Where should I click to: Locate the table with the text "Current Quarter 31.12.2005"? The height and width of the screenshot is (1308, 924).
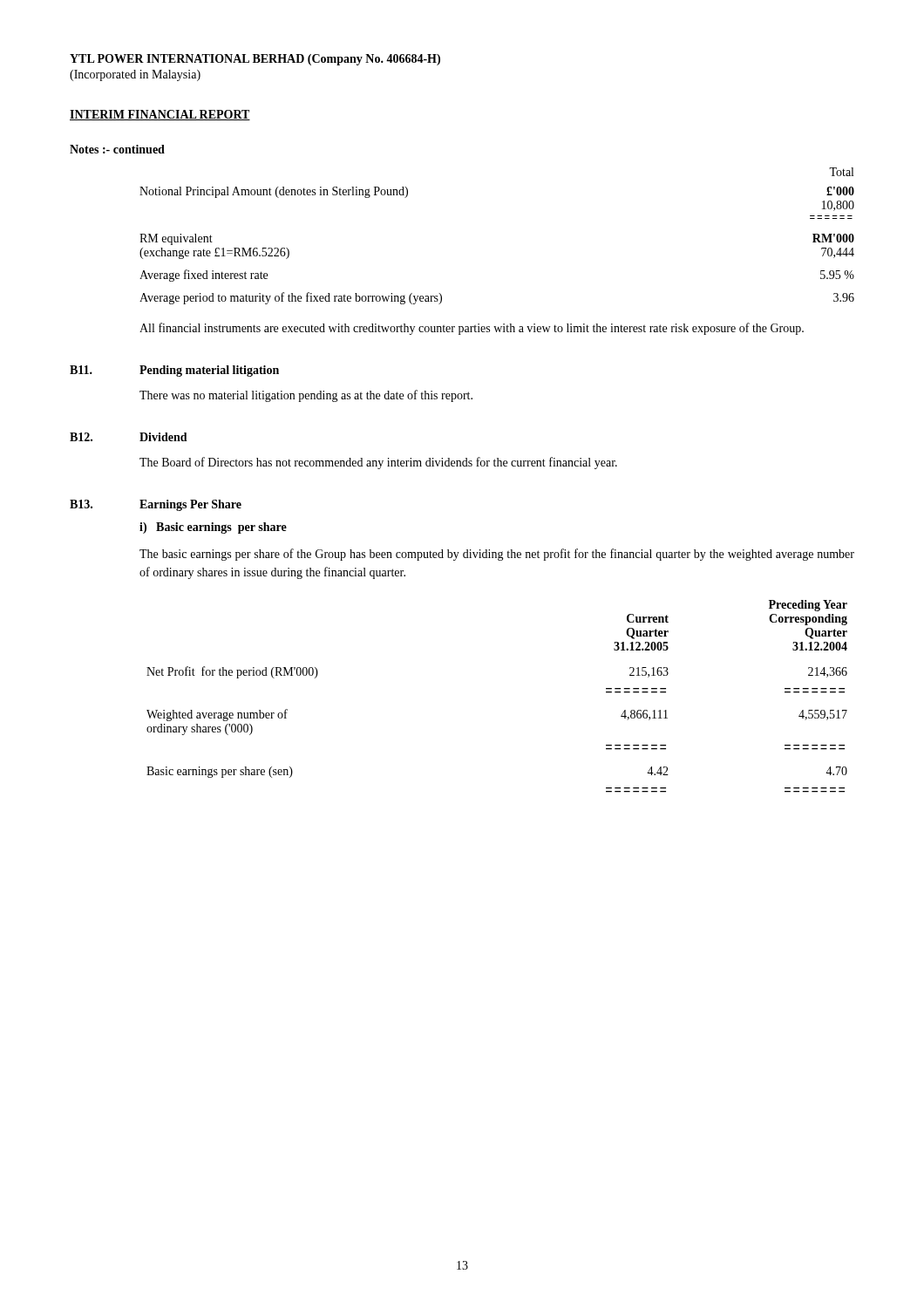pos(497,698)
